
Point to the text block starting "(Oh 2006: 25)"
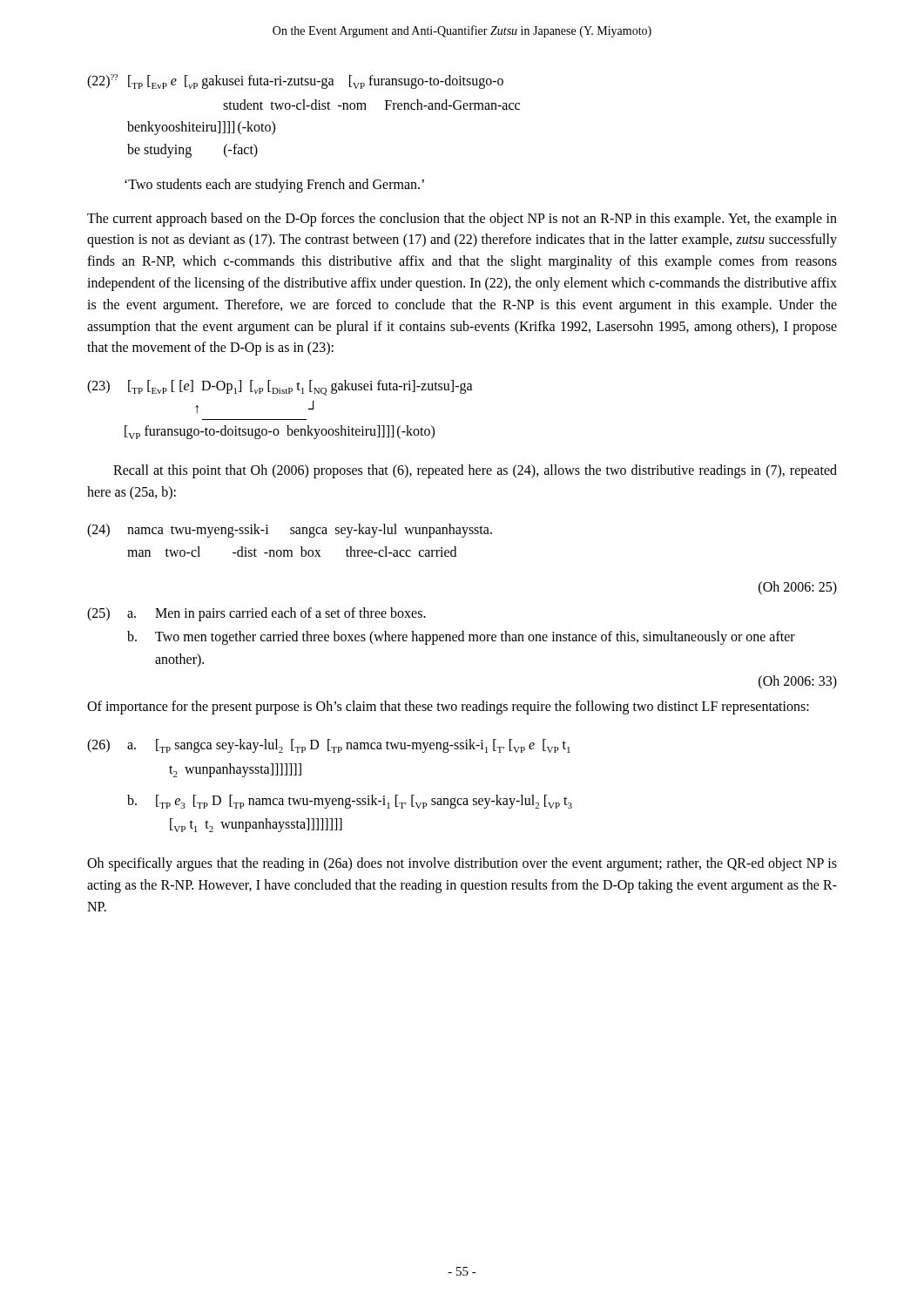point(797,586)
